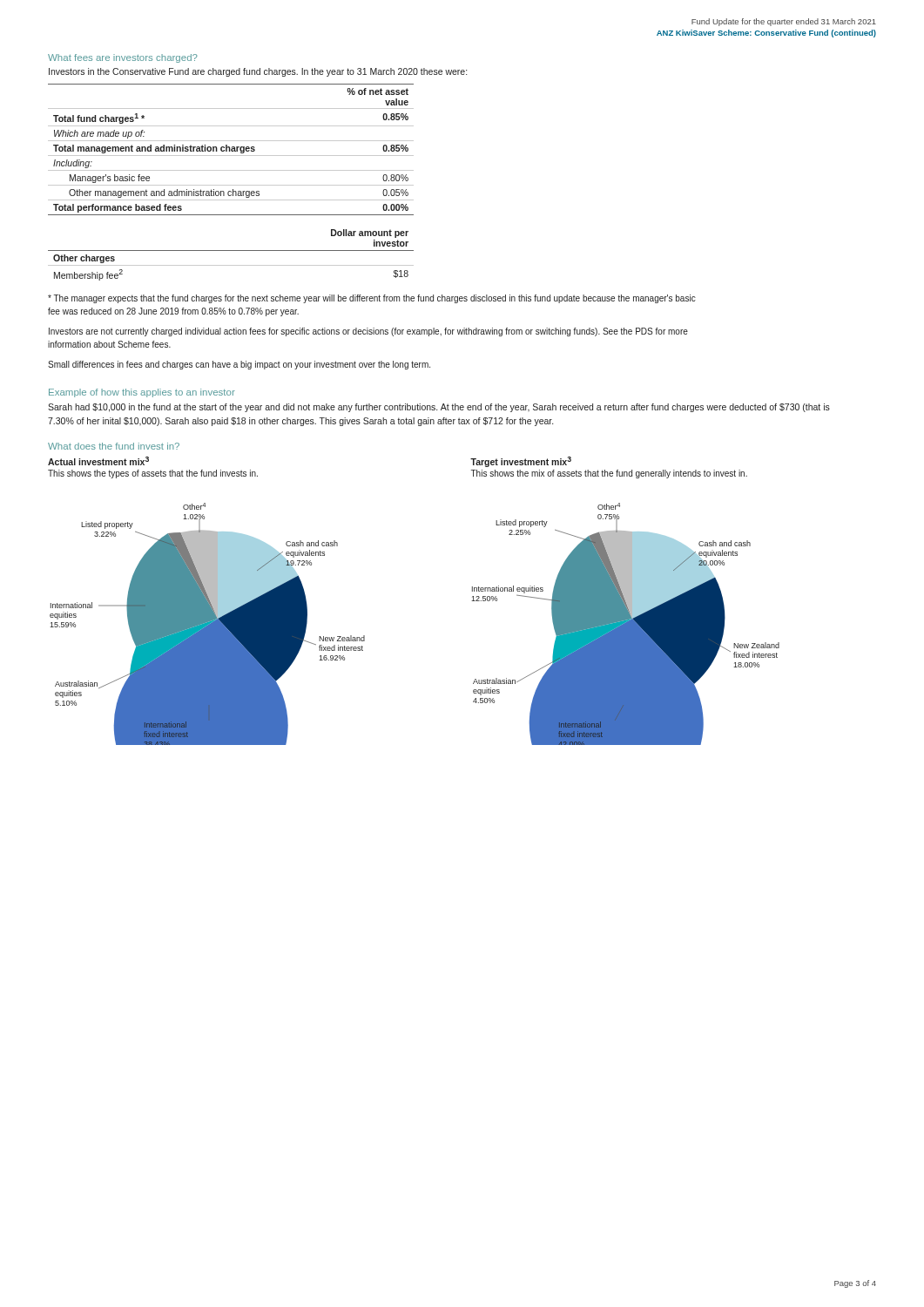Locate the text block that says "Investors are not currently charged individual action"
Screen dimensions: 1307x924
(368, 338)
